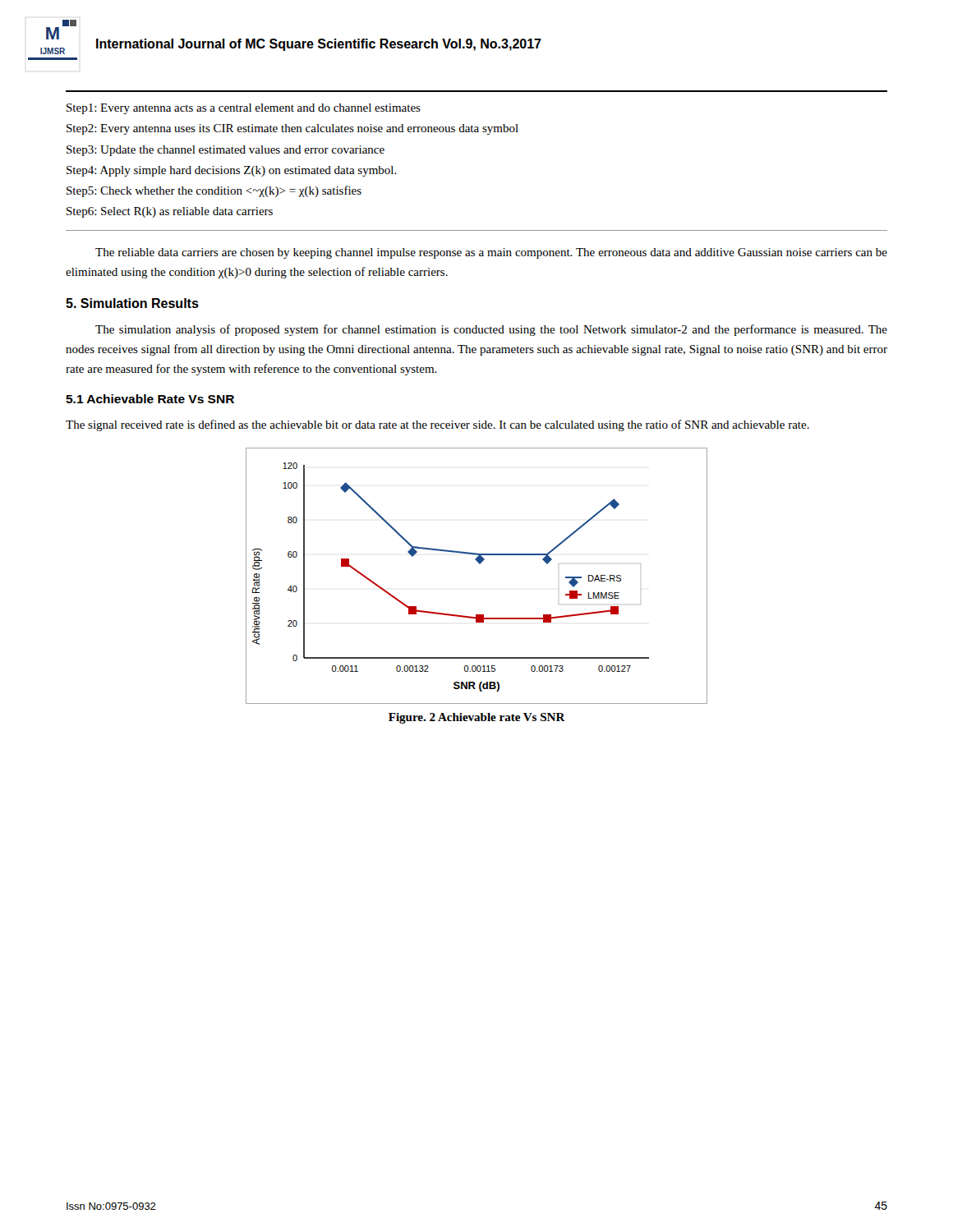Select the line chart
Screen dimensions: 1232x953
point(476,575)
